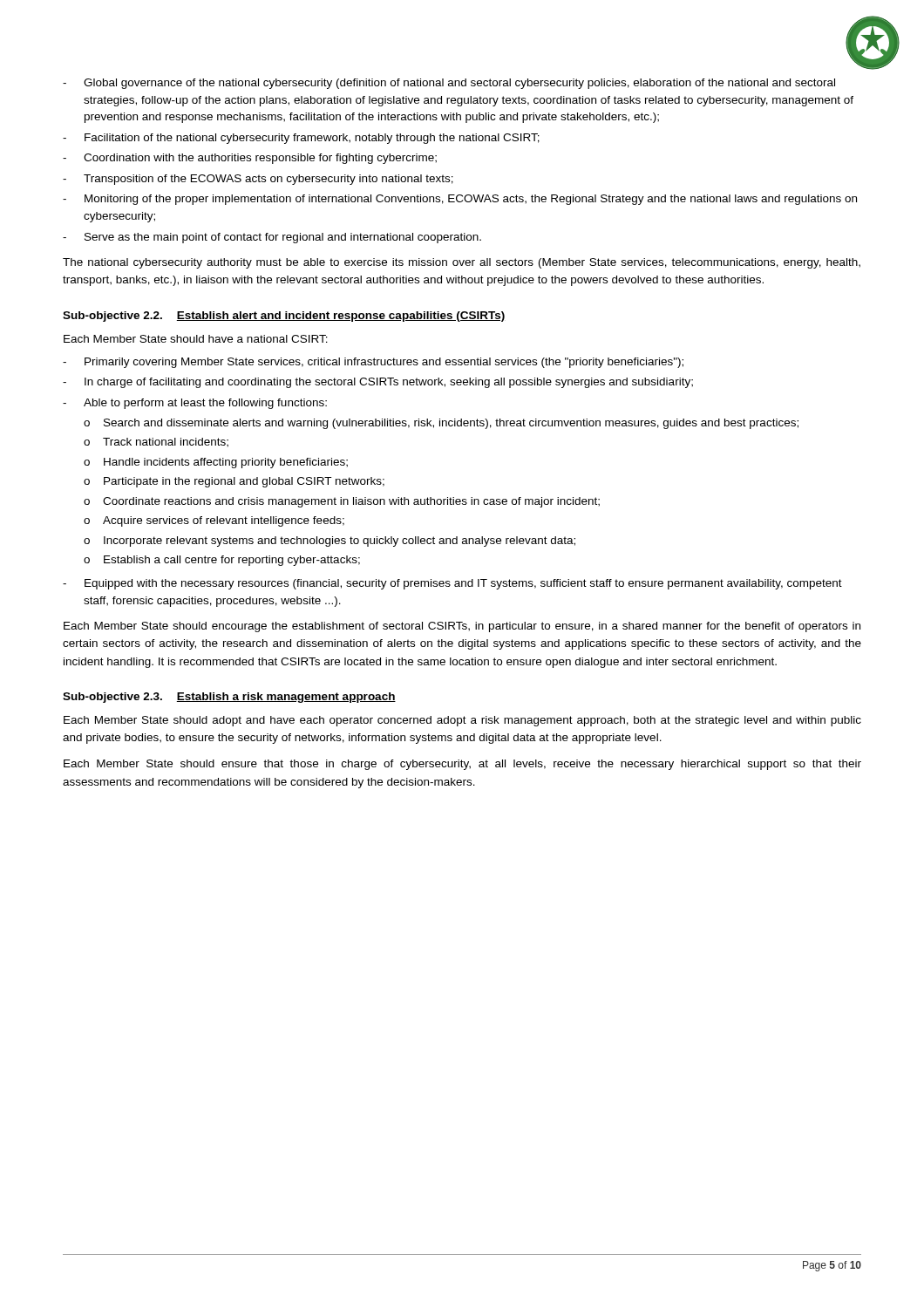
Task: Locate the list item containing "- Monitoring of the proper implementation of"
Action: pos(462,208)
